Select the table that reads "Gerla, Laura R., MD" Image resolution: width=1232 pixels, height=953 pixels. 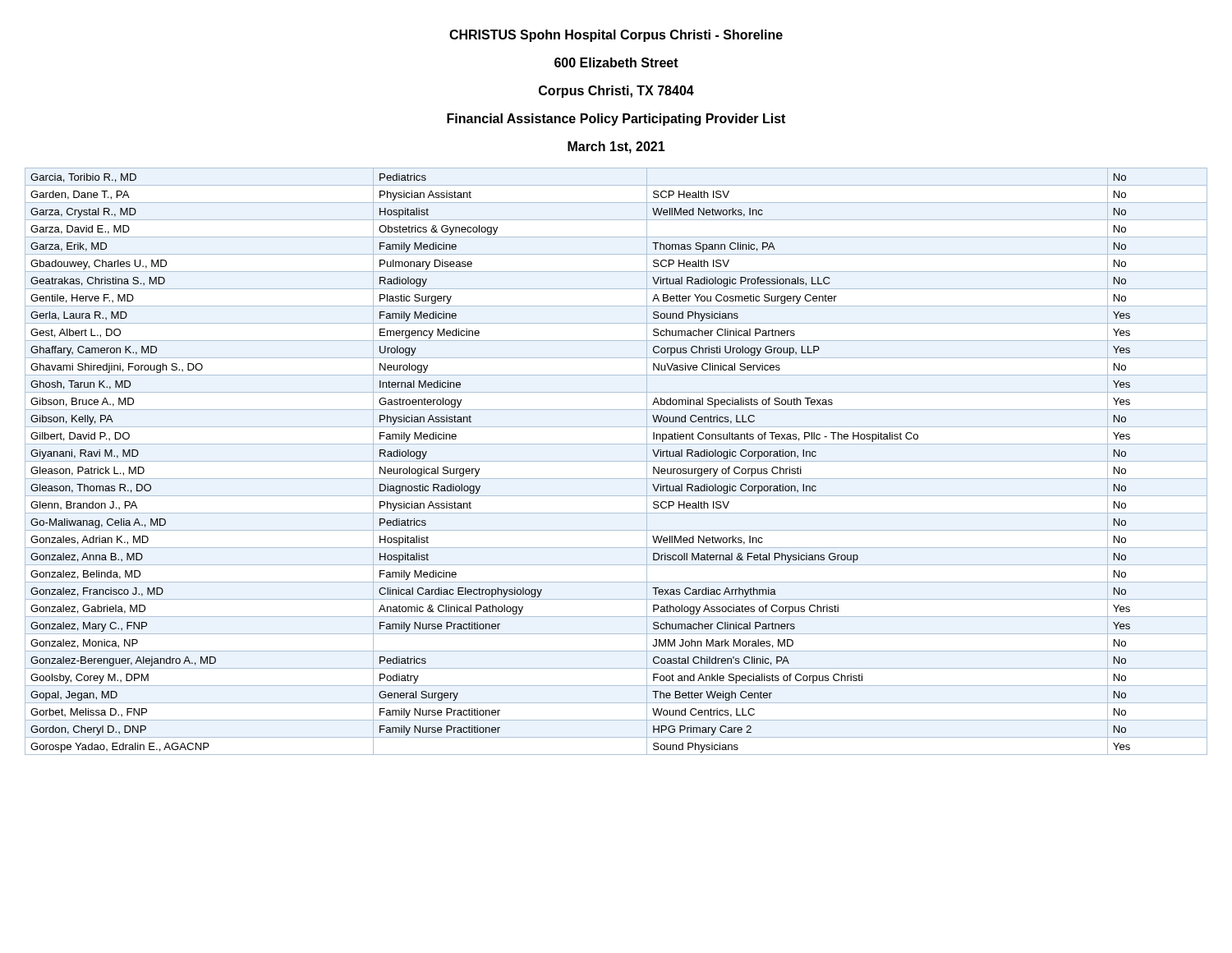[x=616, y=461]
